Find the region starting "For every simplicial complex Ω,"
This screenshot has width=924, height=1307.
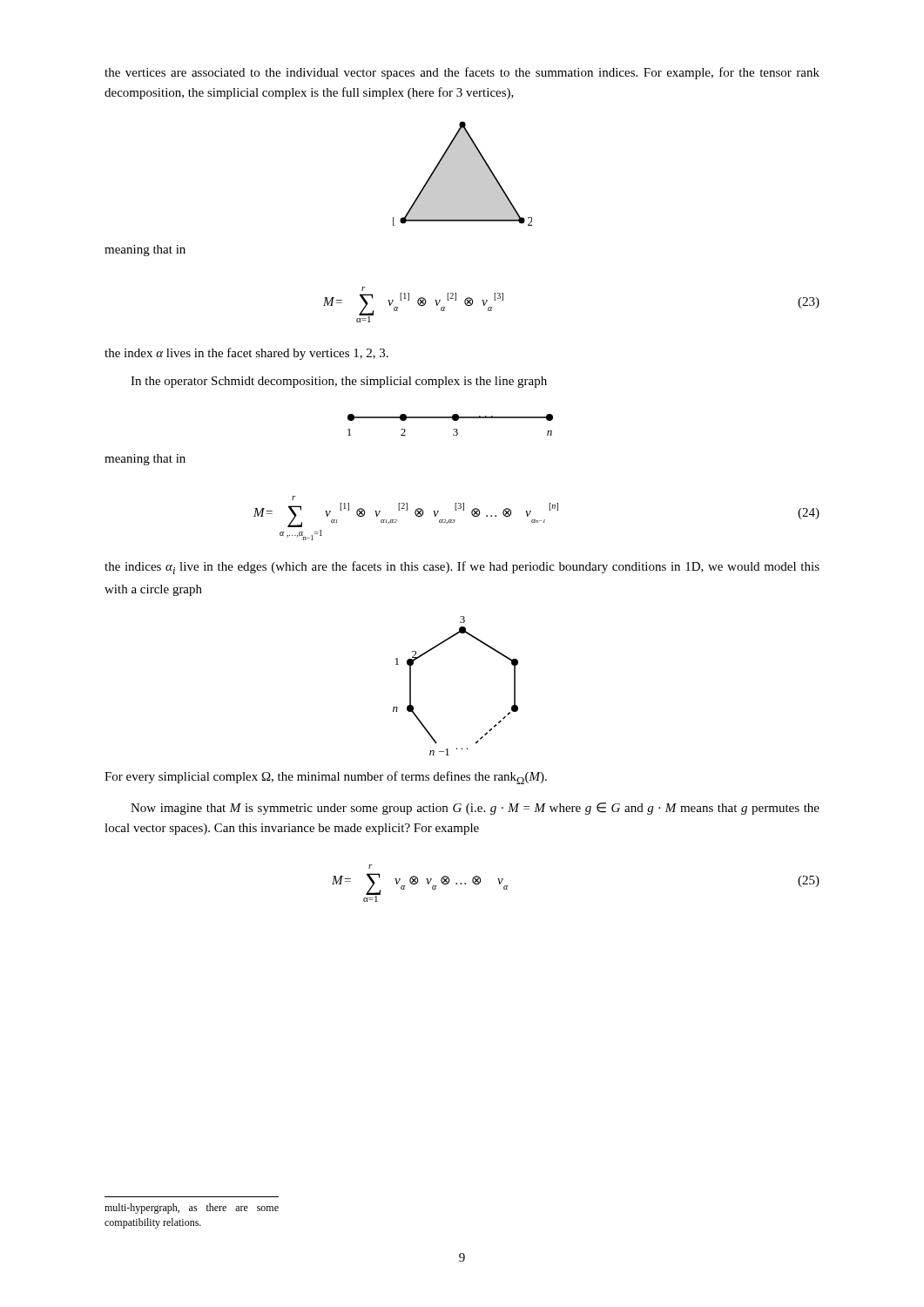(x=462, y=778)
